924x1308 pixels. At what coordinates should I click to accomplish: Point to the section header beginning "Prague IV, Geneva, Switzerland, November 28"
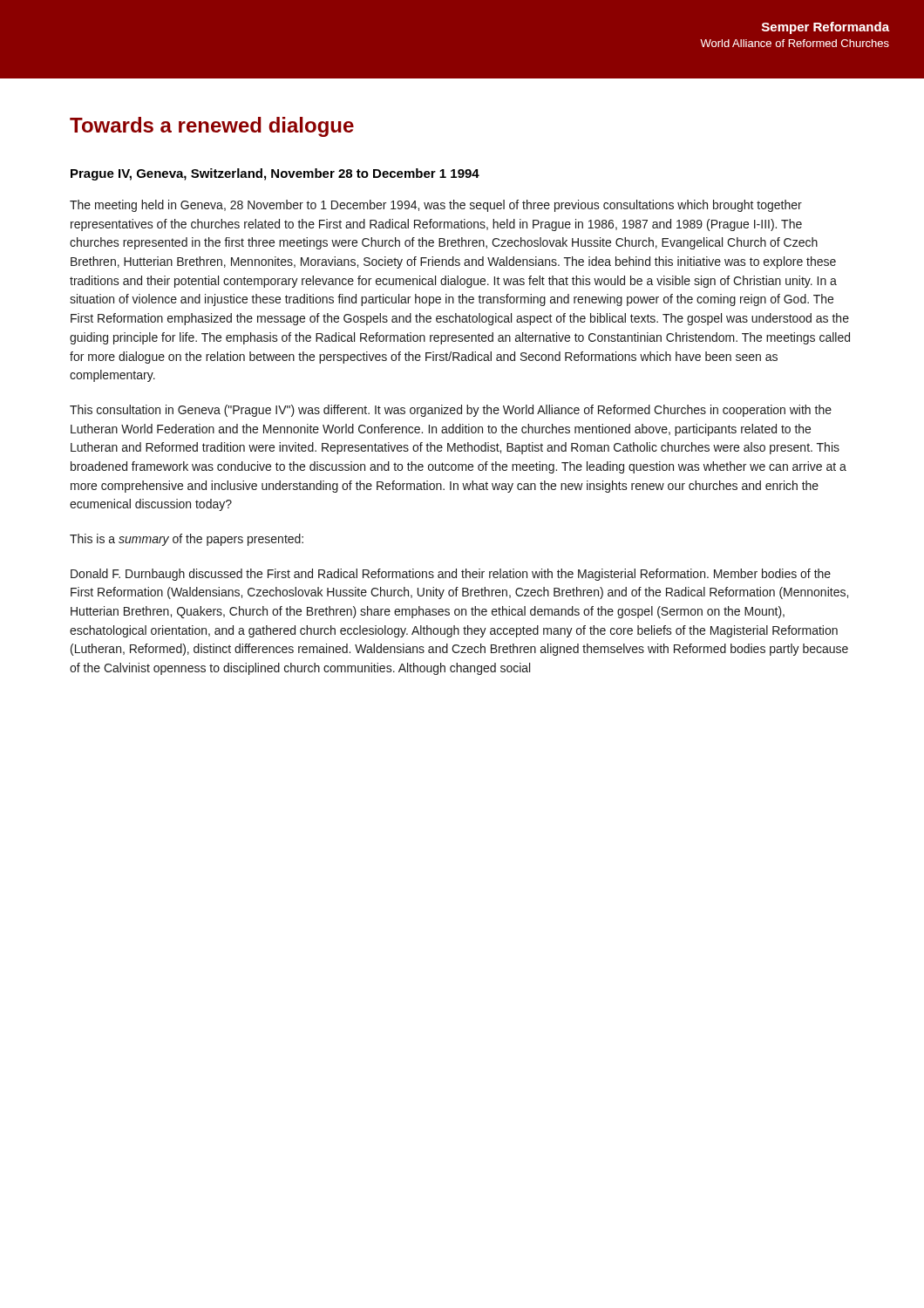pos(274,173)
